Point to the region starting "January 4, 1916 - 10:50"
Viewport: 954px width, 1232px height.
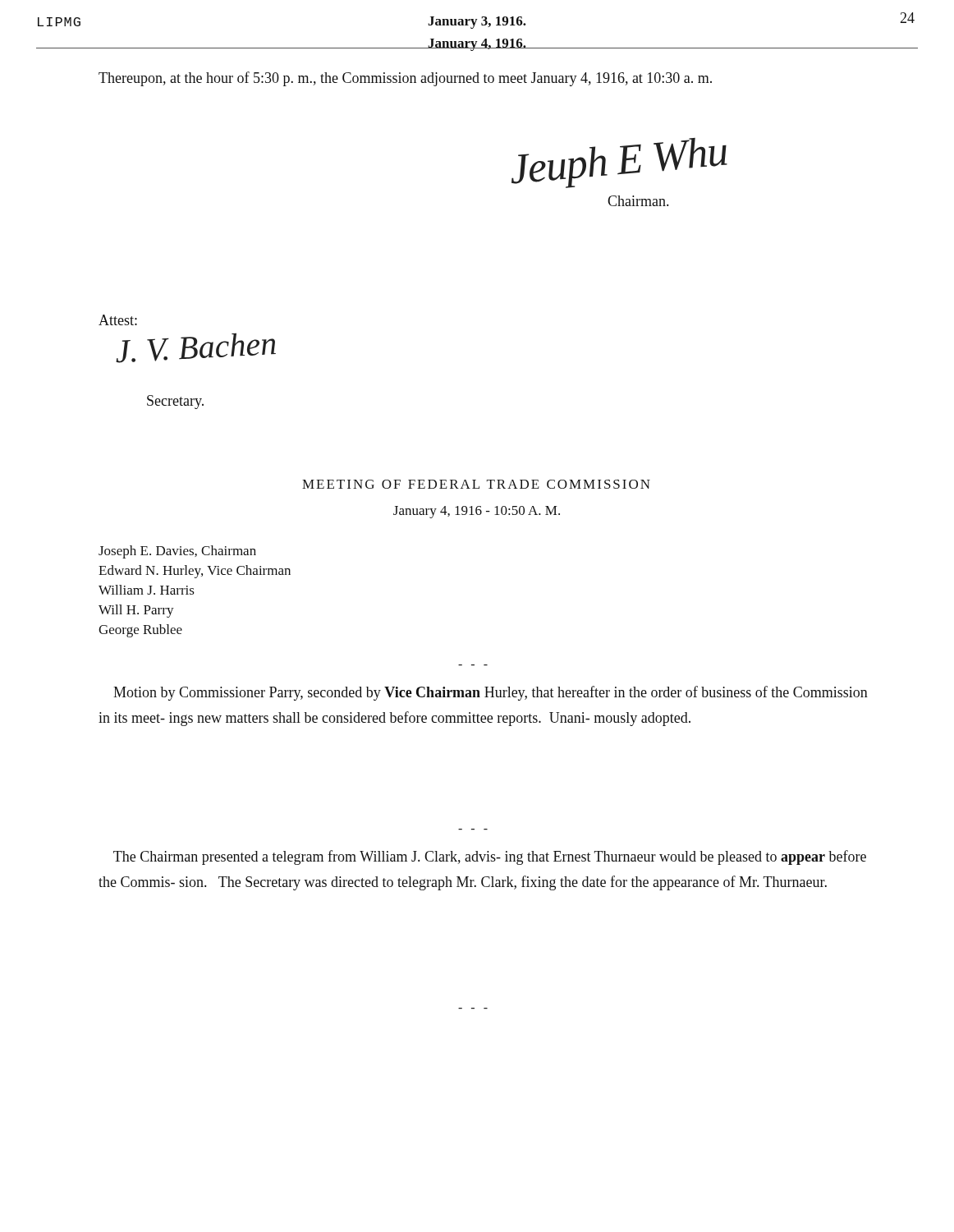click(x=477, y=510)
